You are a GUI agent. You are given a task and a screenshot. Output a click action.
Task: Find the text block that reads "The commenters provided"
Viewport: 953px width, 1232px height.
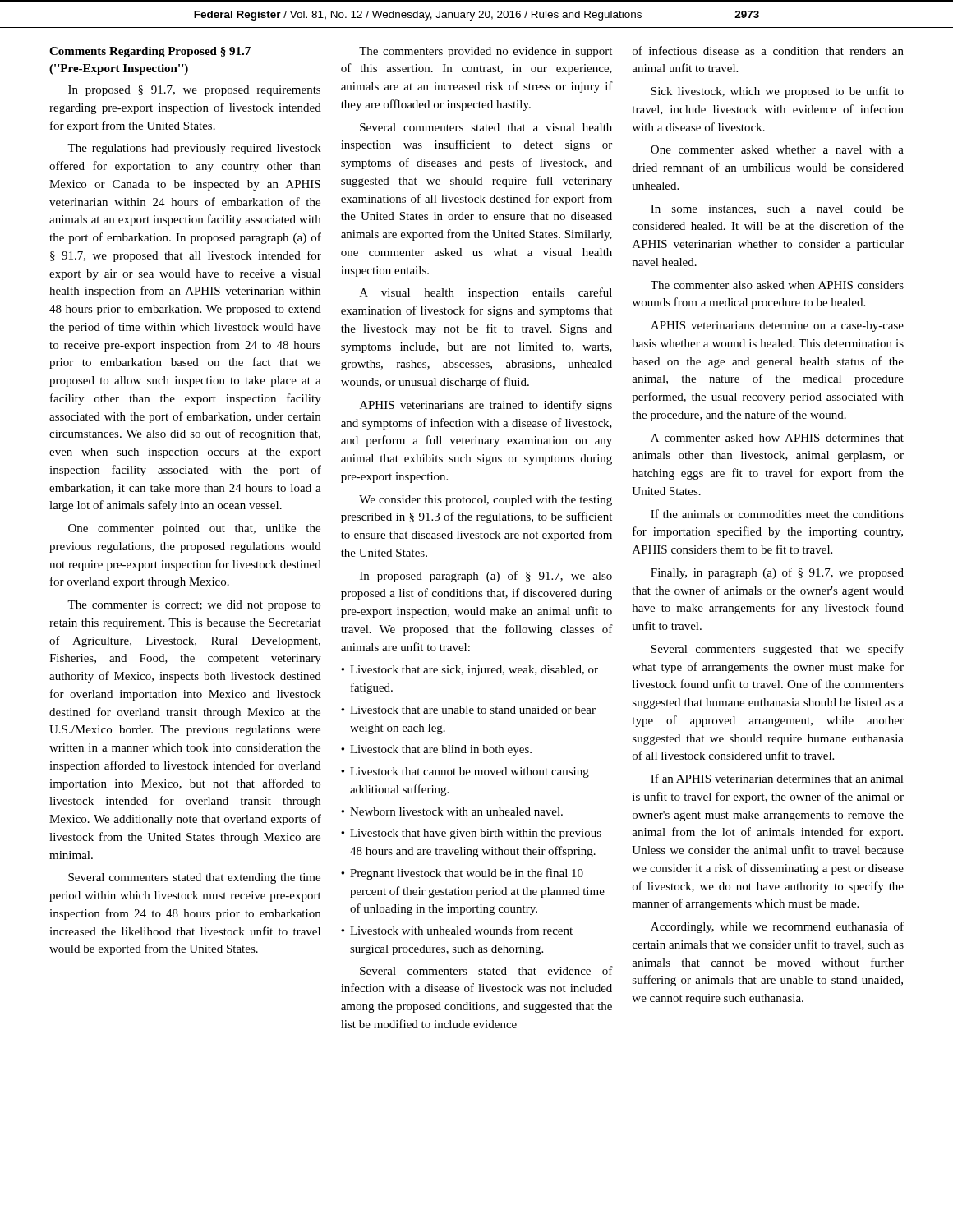[x=476, y=349]
